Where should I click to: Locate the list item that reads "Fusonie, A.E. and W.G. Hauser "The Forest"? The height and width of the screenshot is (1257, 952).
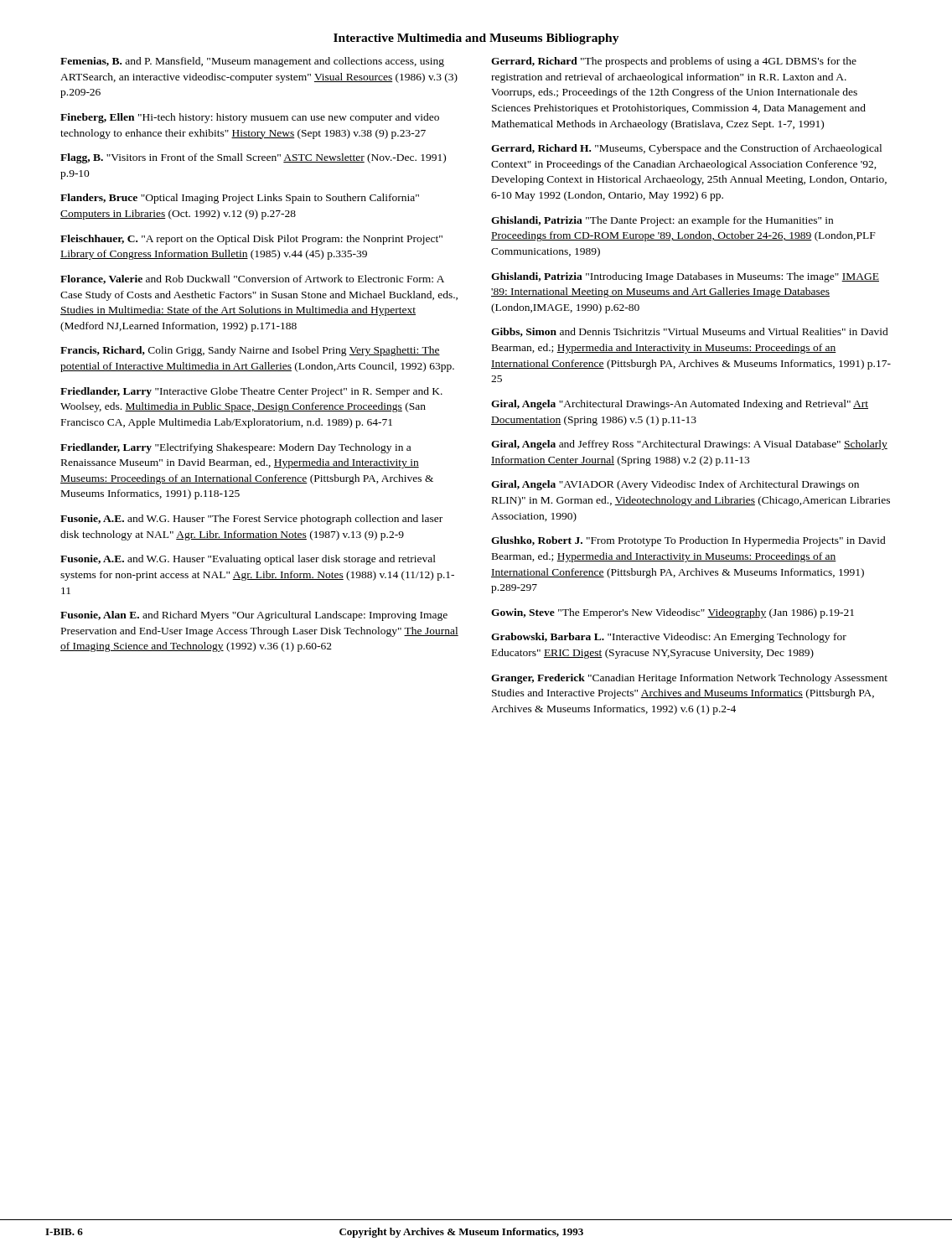tap(252, 526)
